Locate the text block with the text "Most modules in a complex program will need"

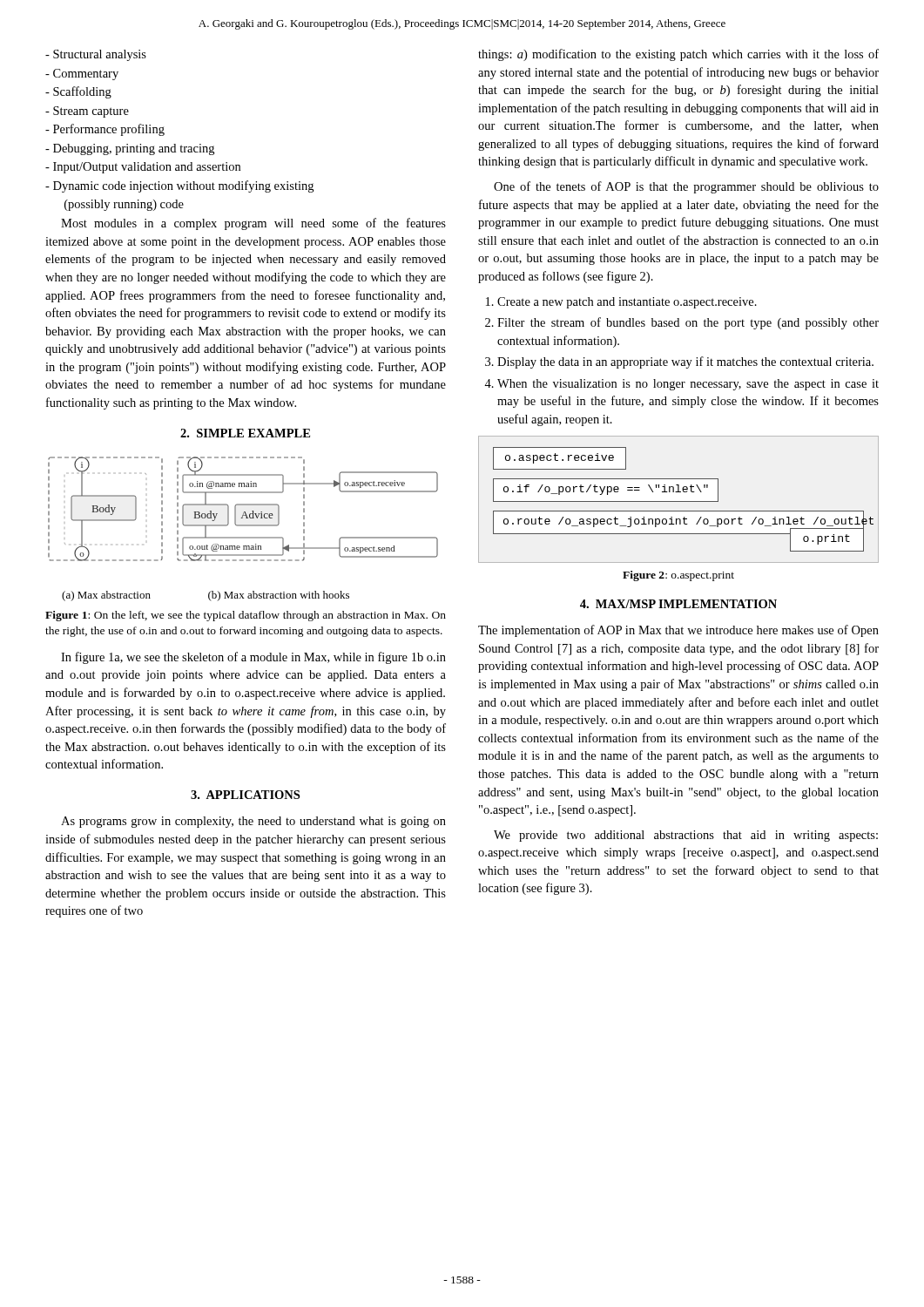[x=246, y=313]
